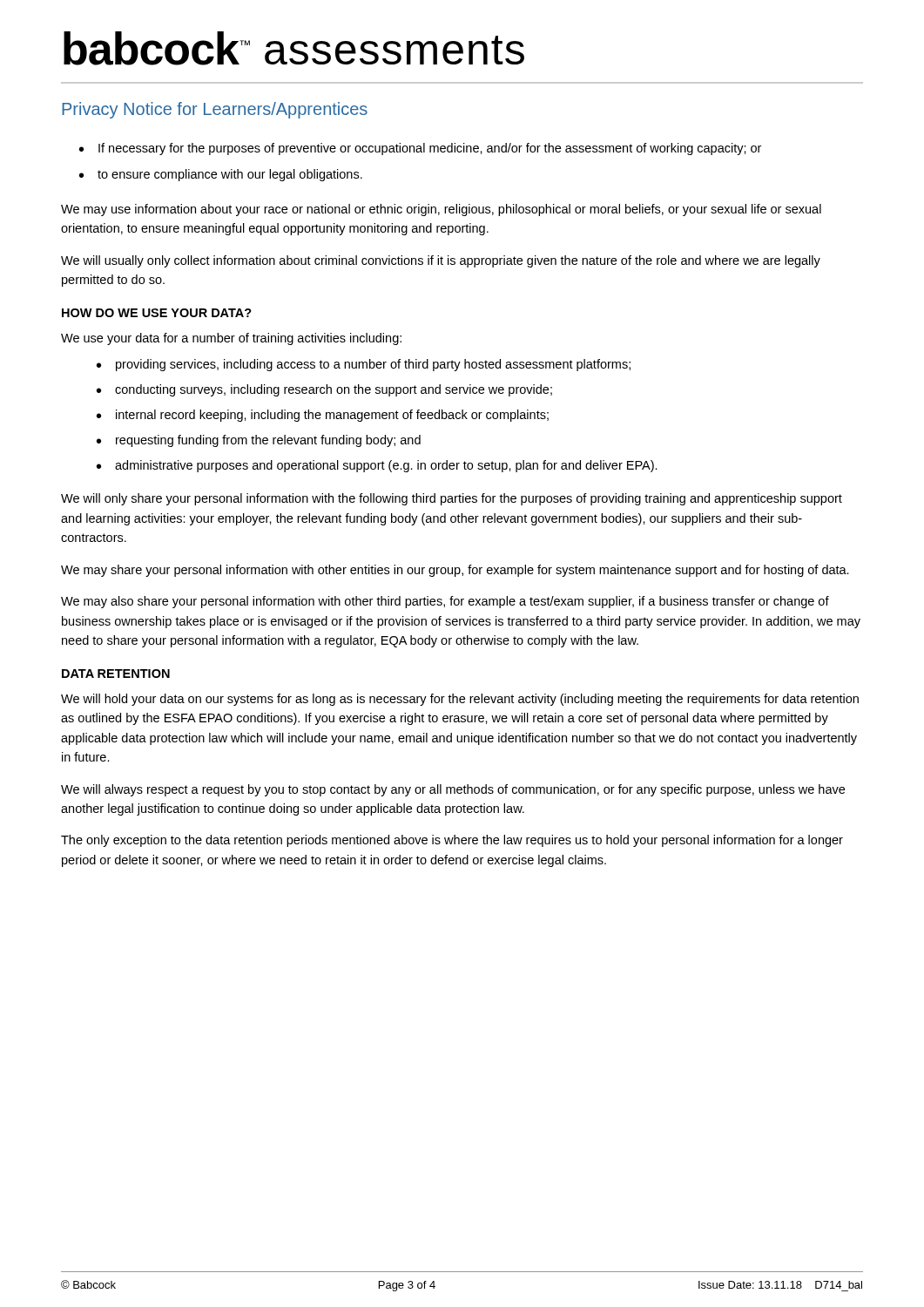The image size is (924, 1307).
Task: Click on the text block that reads "We will hold your data on our"
Action: (x=460, y=728)
